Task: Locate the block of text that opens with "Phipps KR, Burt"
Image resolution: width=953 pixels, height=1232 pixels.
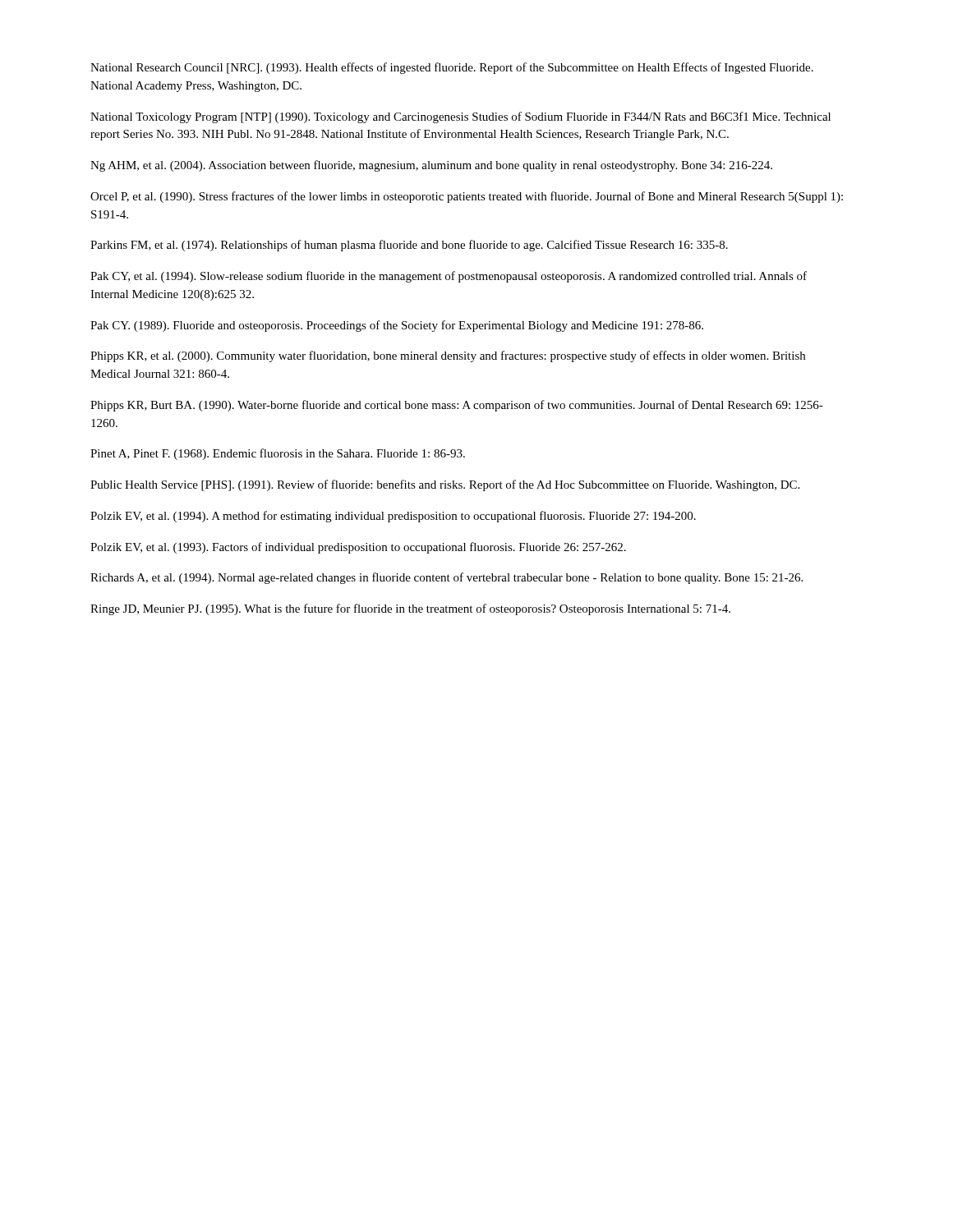Action: [457, 414]
